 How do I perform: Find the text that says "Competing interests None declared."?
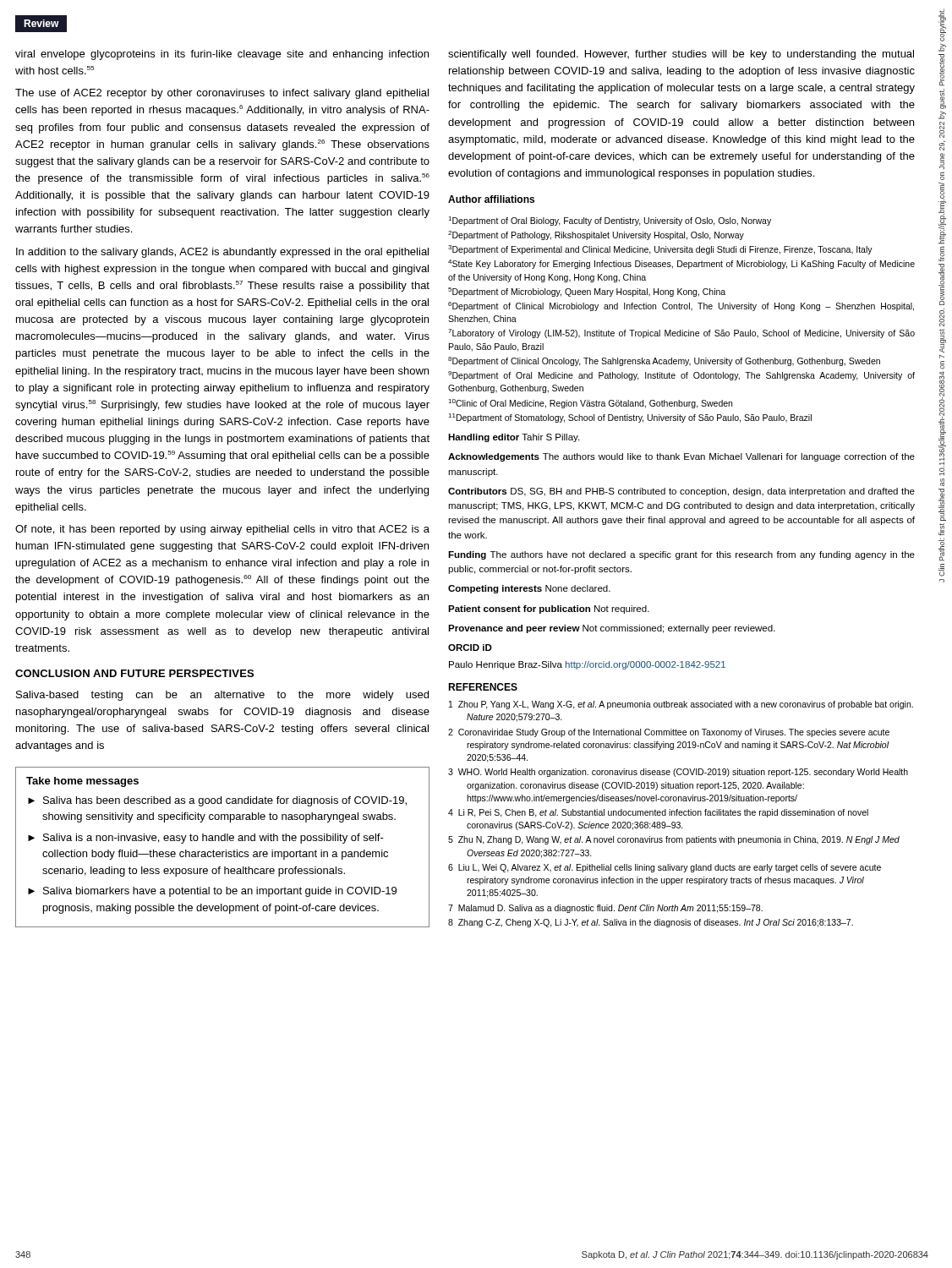point(529,589)
